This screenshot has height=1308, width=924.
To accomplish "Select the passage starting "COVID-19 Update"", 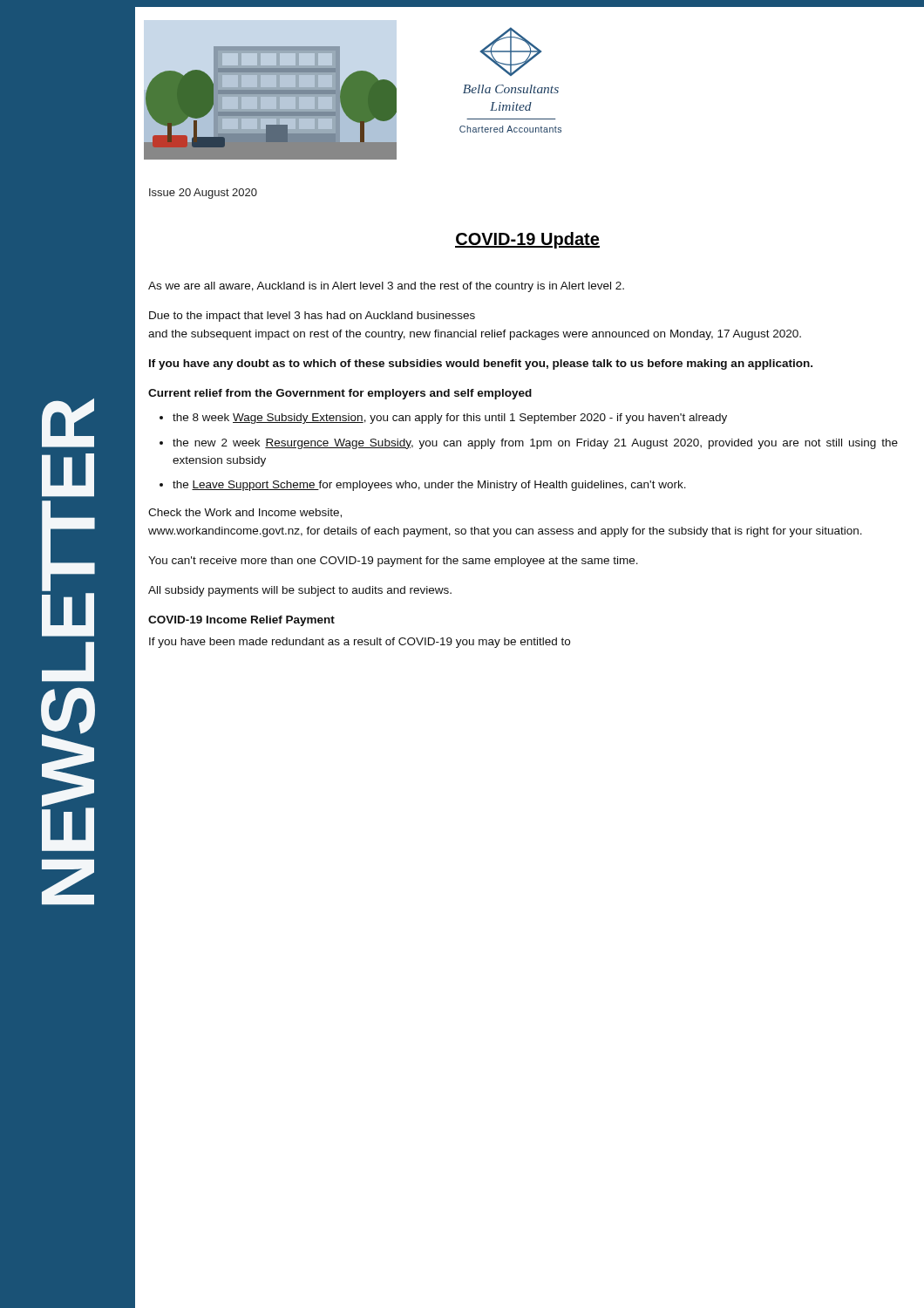I will tap(527, 239).
